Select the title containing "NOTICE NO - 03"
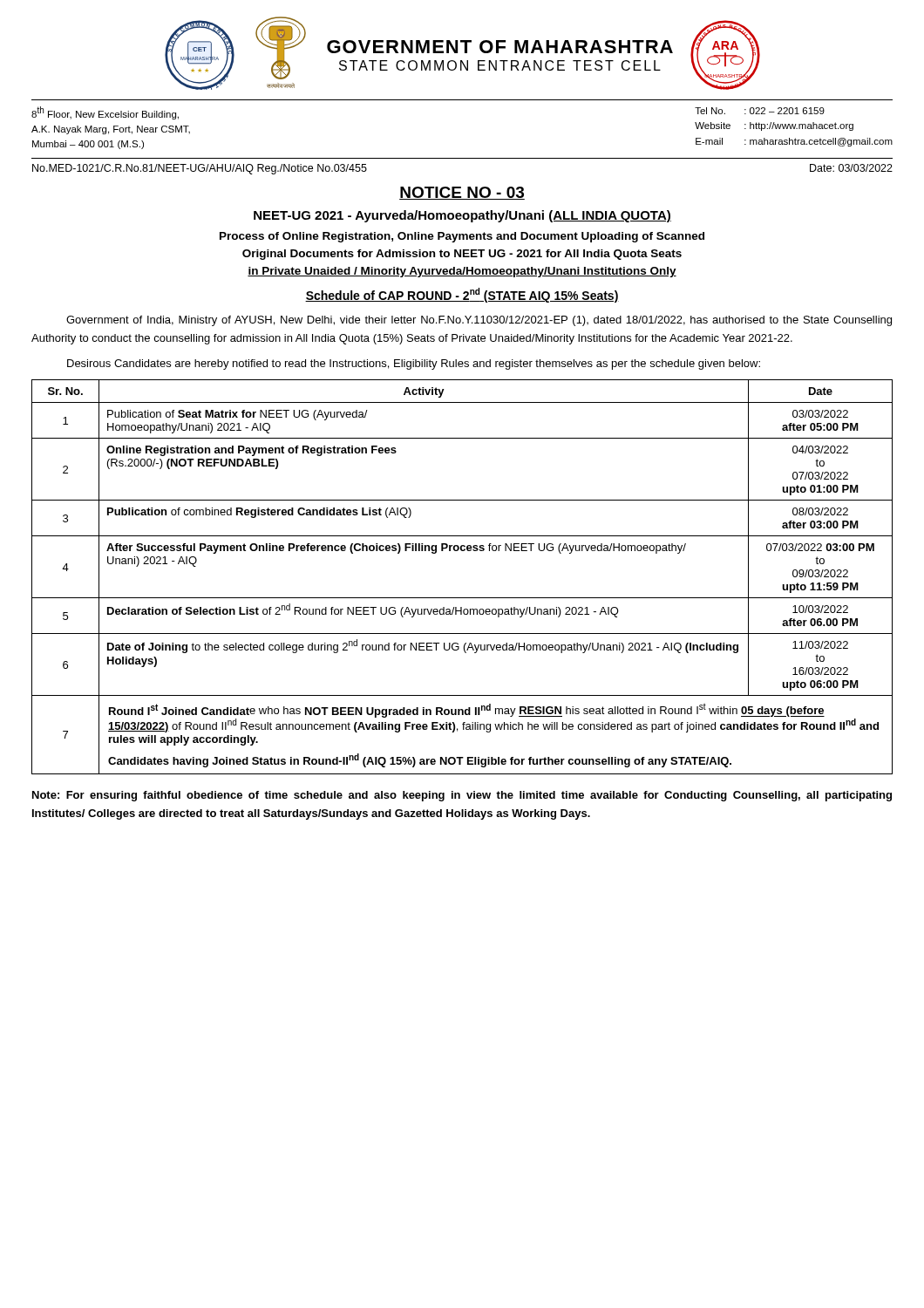 tap(462, 192)
